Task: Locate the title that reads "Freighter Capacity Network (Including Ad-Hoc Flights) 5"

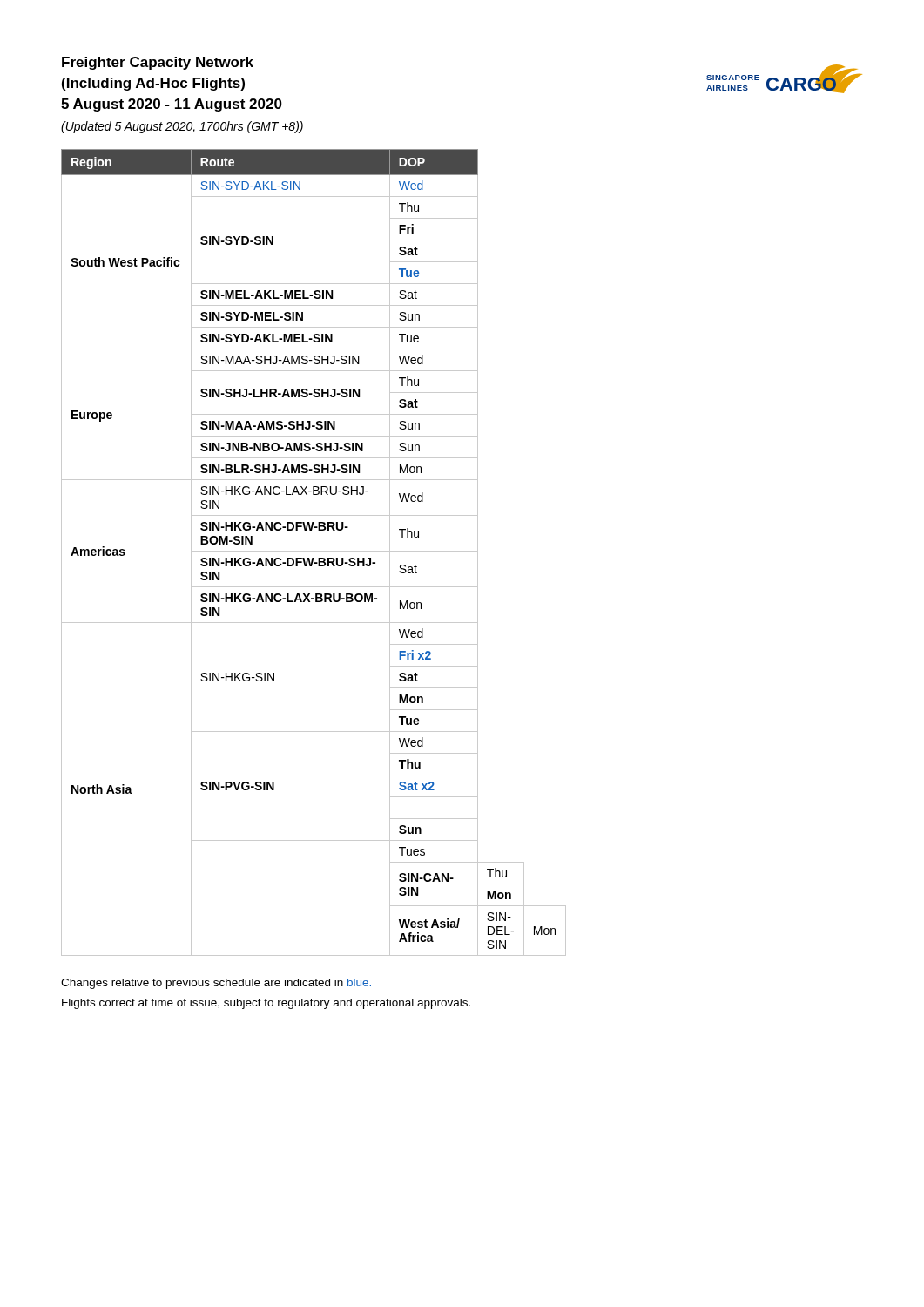Action: click(x=171, y=83)
